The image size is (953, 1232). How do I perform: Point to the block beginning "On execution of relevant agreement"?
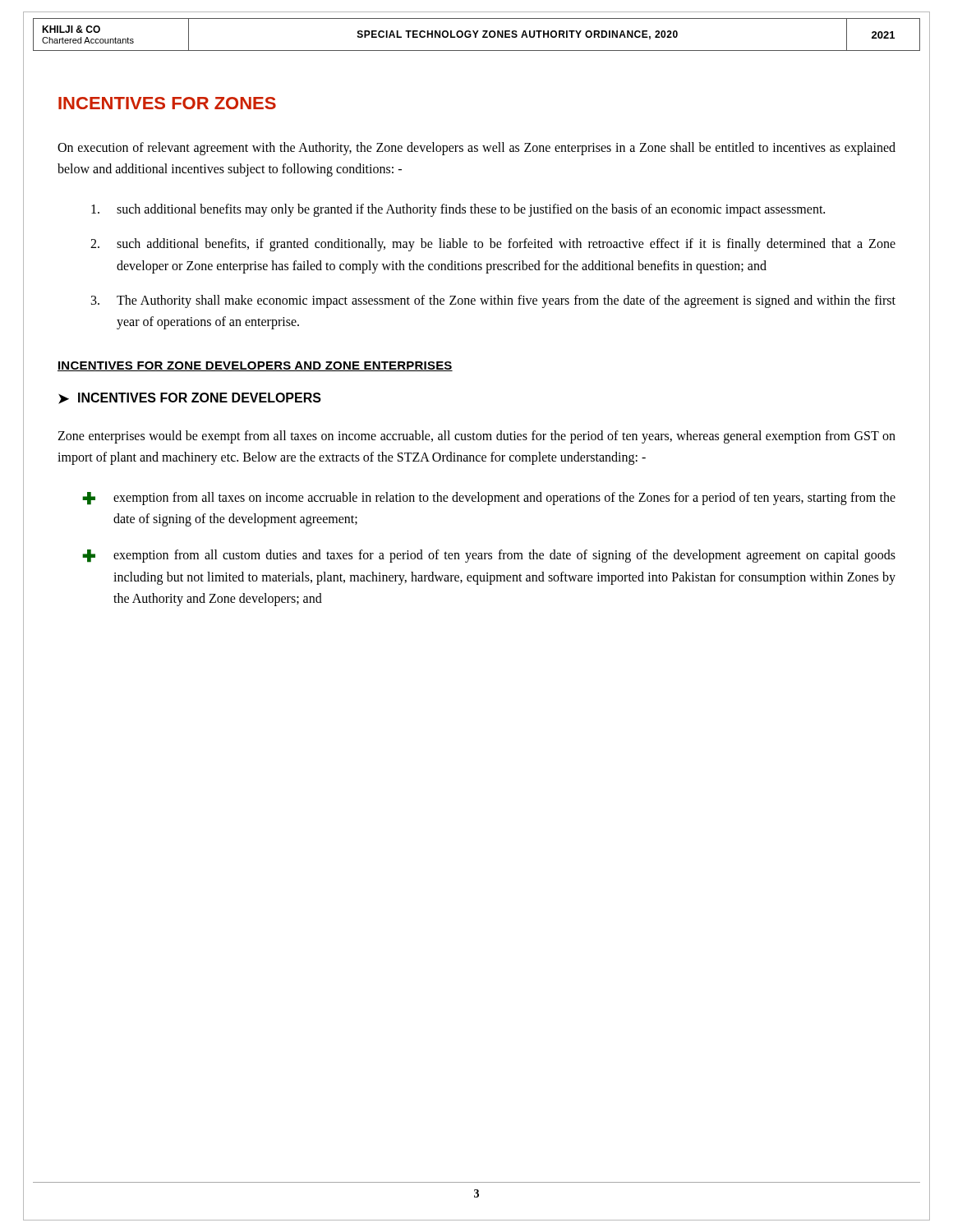[x=476, y=158]
